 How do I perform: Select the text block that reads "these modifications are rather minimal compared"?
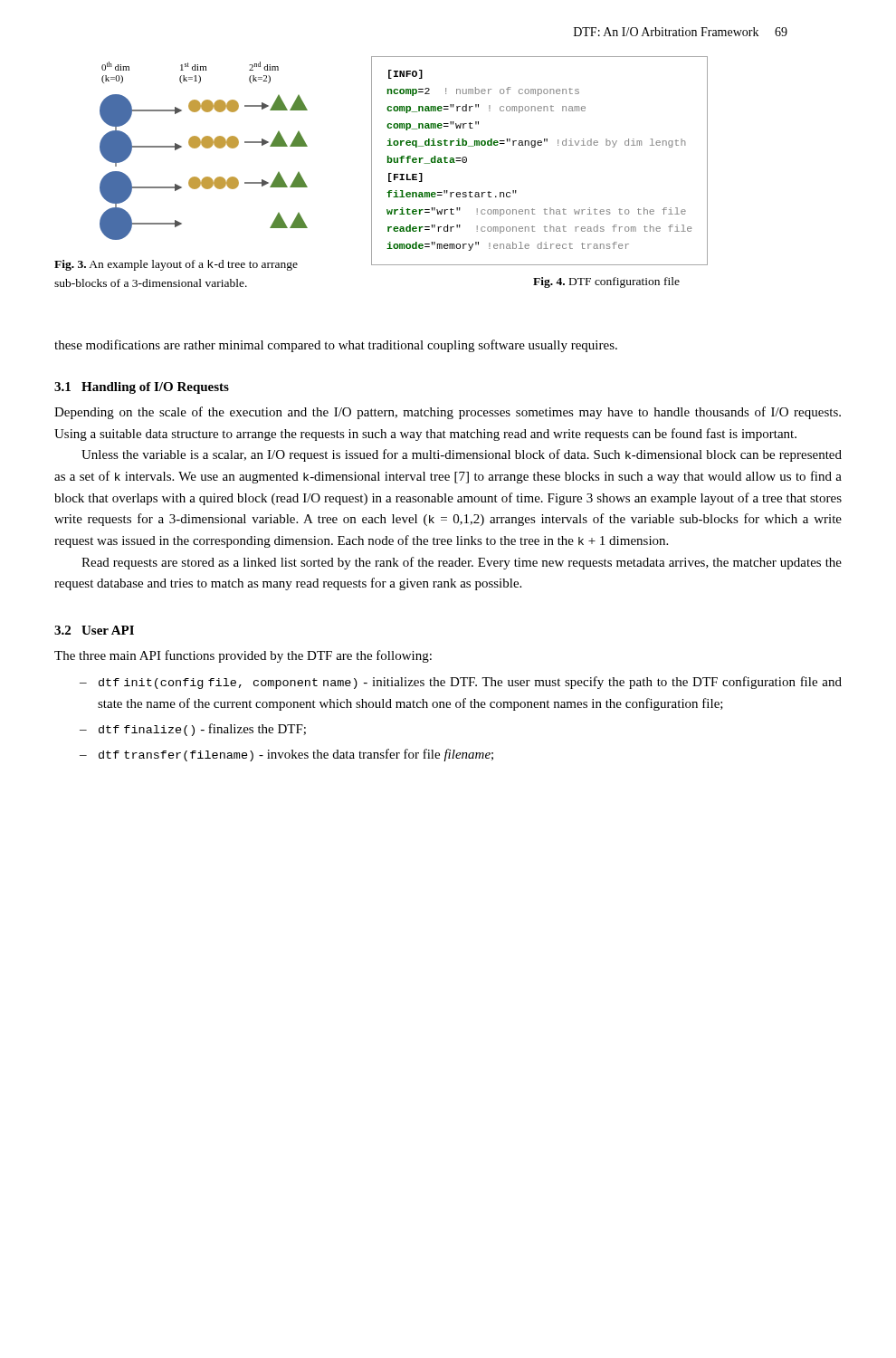(x=336, y=345)
